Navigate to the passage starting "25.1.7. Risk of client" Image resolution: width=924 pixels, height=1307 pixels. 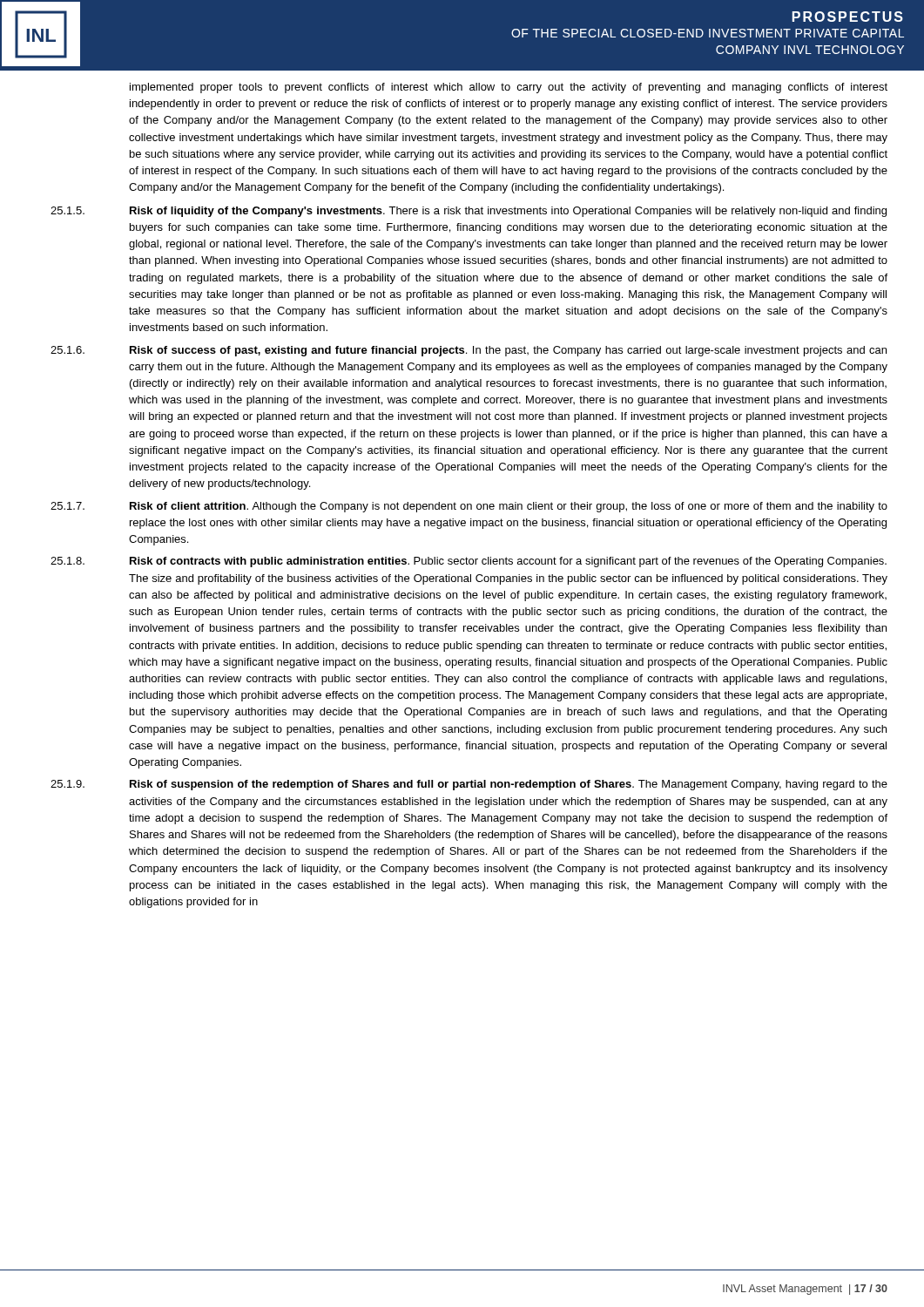[469, 522]
